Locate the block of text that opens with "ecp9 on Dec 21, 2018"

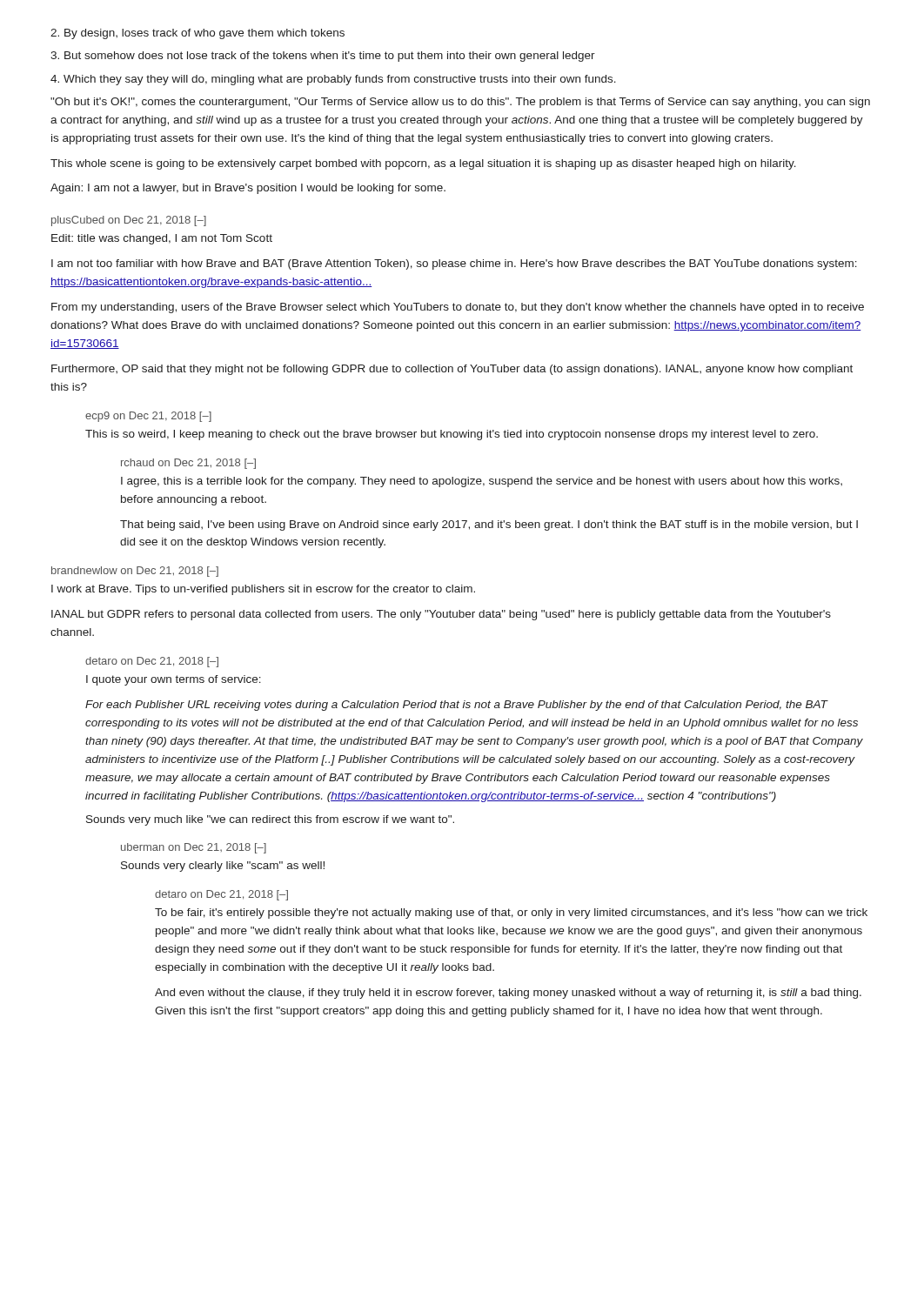[148, 415]
